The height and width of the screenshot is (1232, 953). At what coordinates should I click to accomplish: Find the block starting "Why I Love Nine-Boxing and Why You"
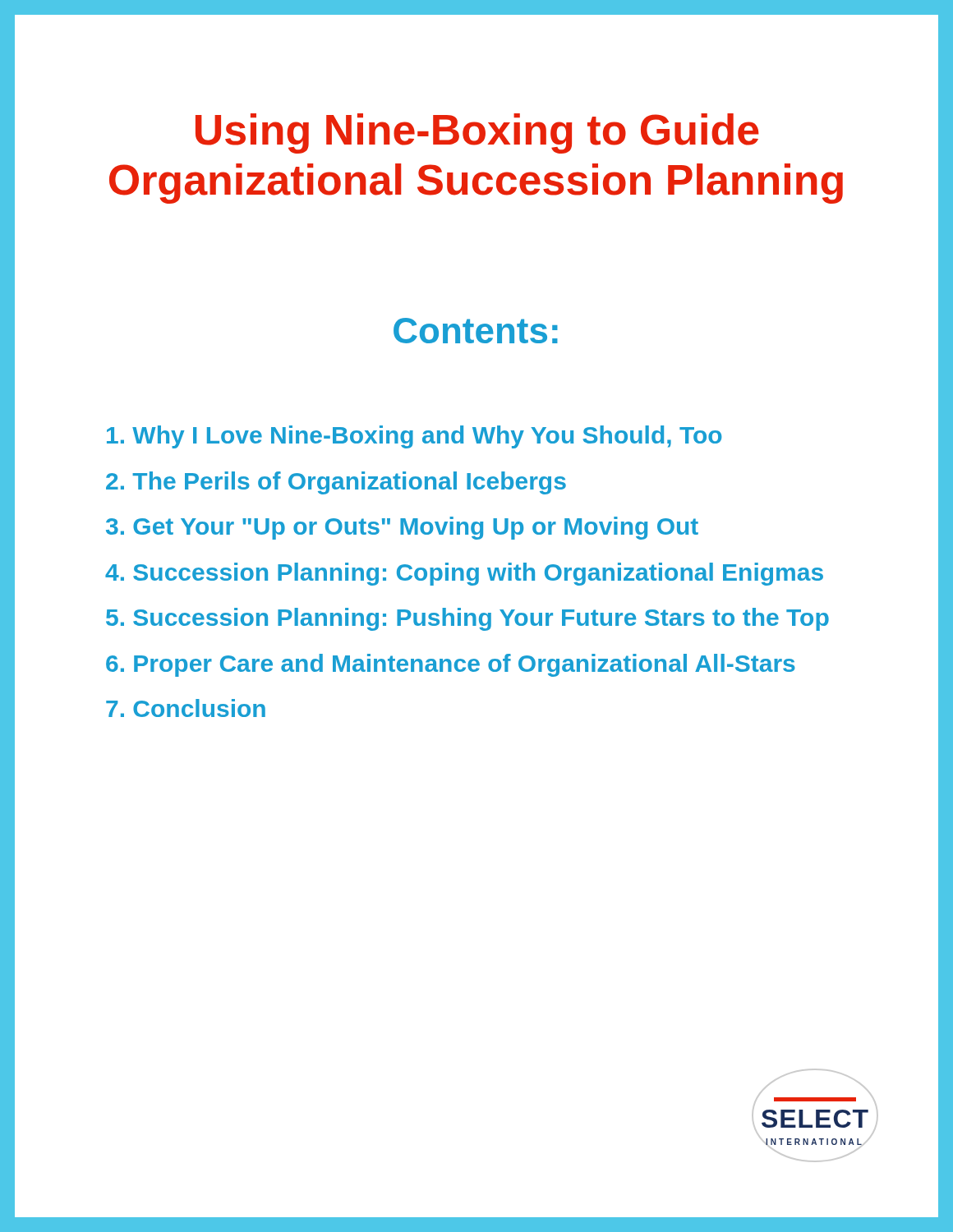(414, 435)
